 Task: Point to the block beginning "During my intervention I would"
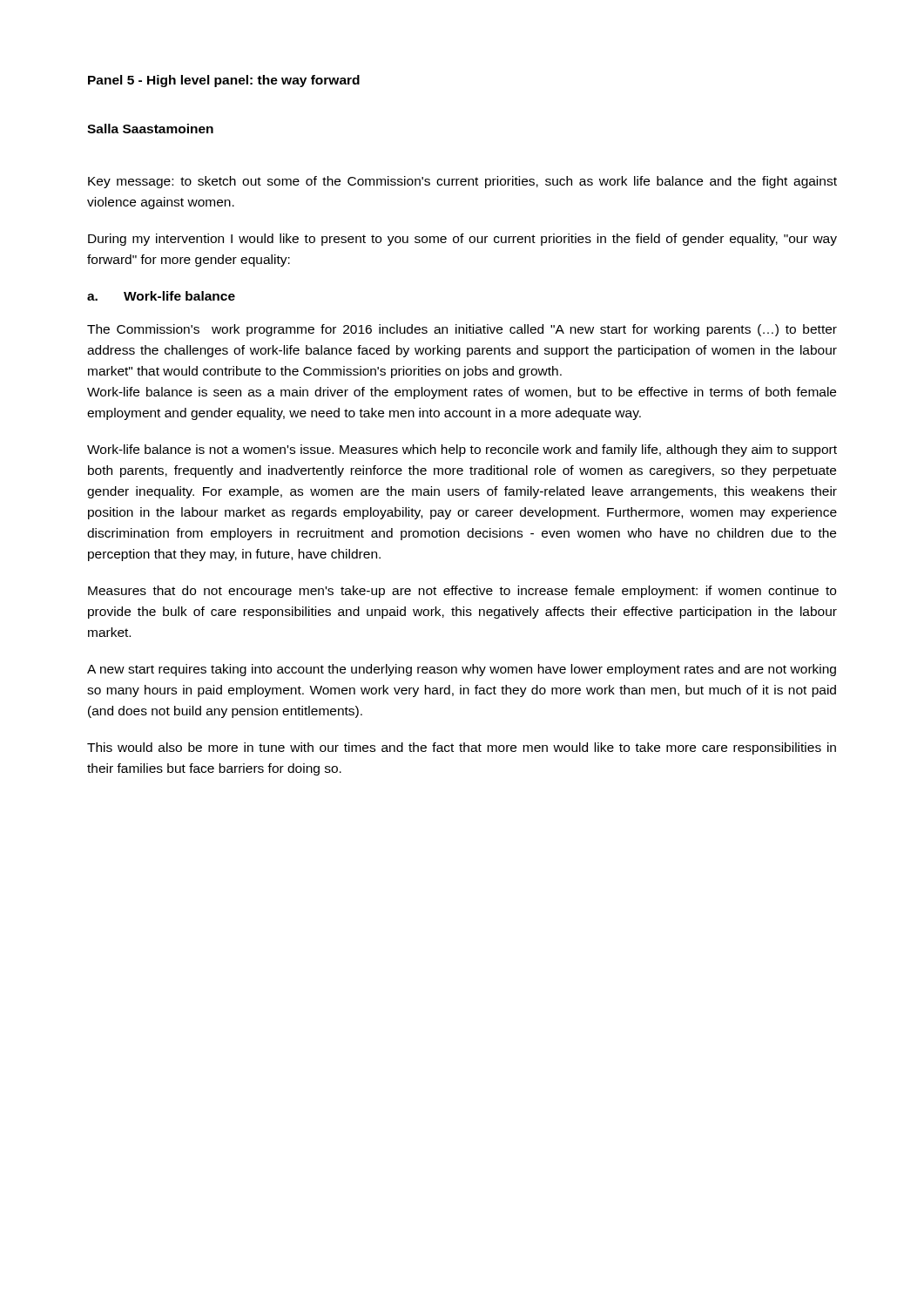[x=462, y=249]
